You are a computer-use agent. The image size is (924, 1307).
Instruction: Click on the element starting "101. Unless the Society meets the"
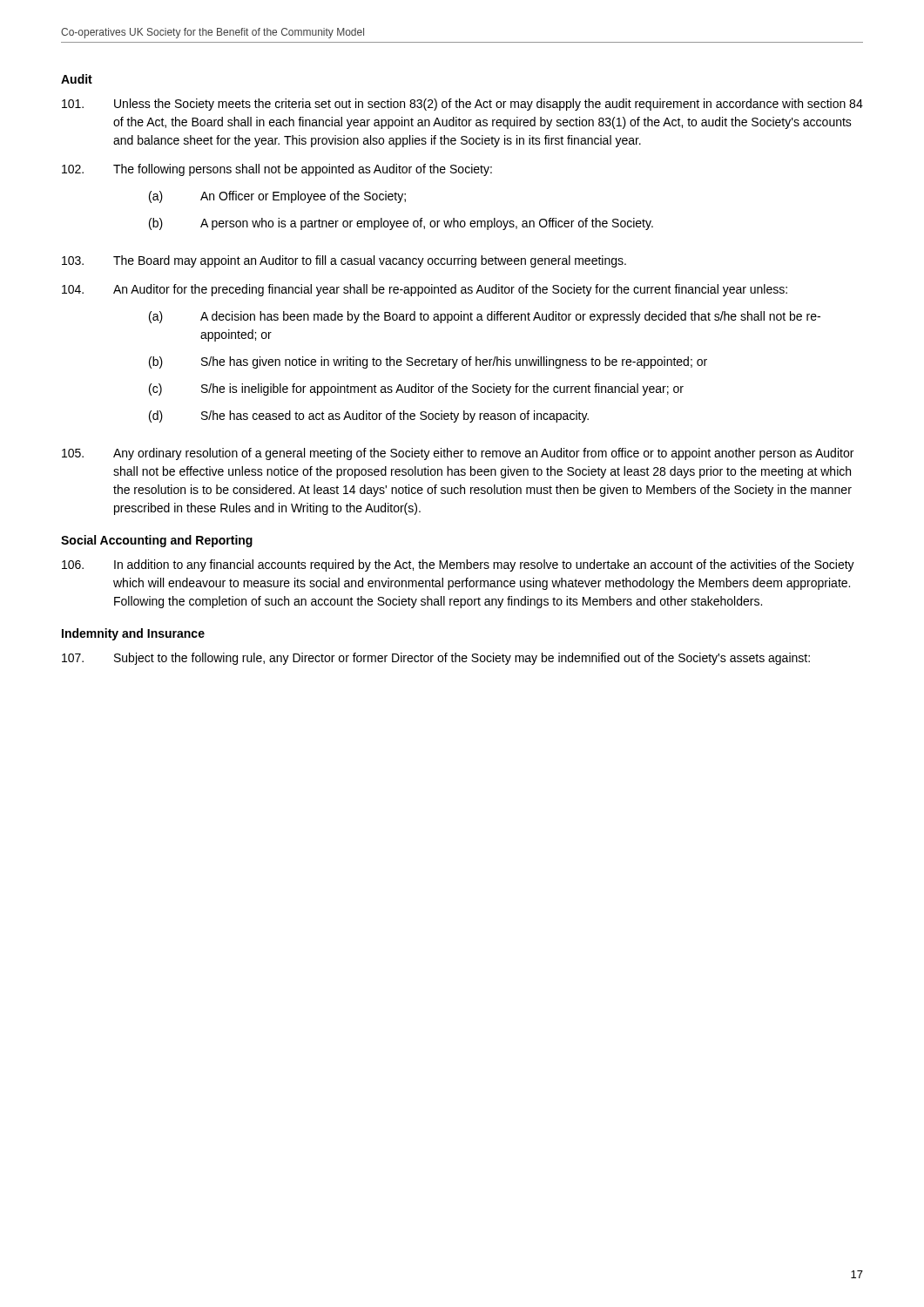click(462, 122)
